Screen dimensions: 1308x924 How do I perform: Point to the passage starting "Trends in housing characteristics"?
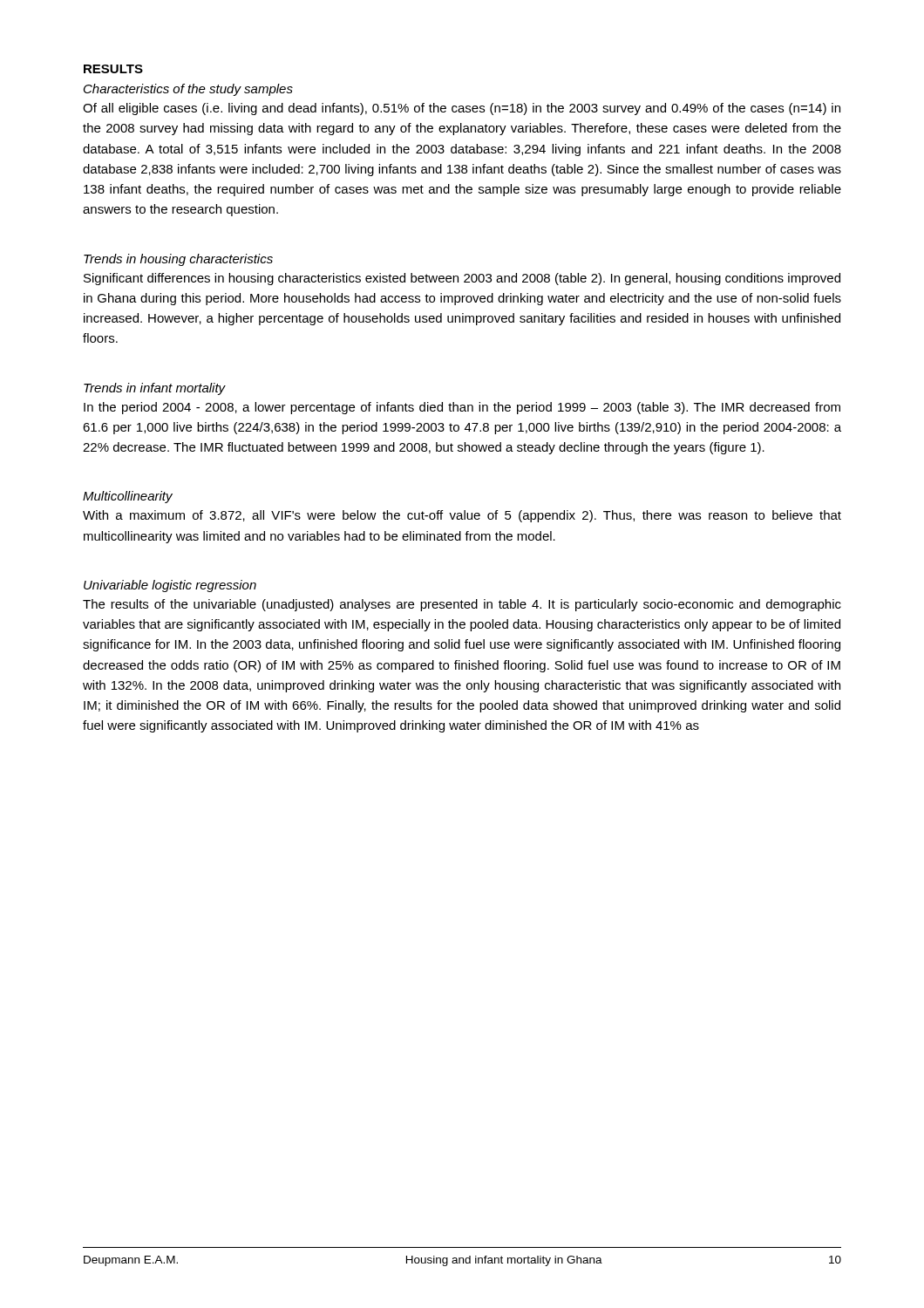(178, 258)
